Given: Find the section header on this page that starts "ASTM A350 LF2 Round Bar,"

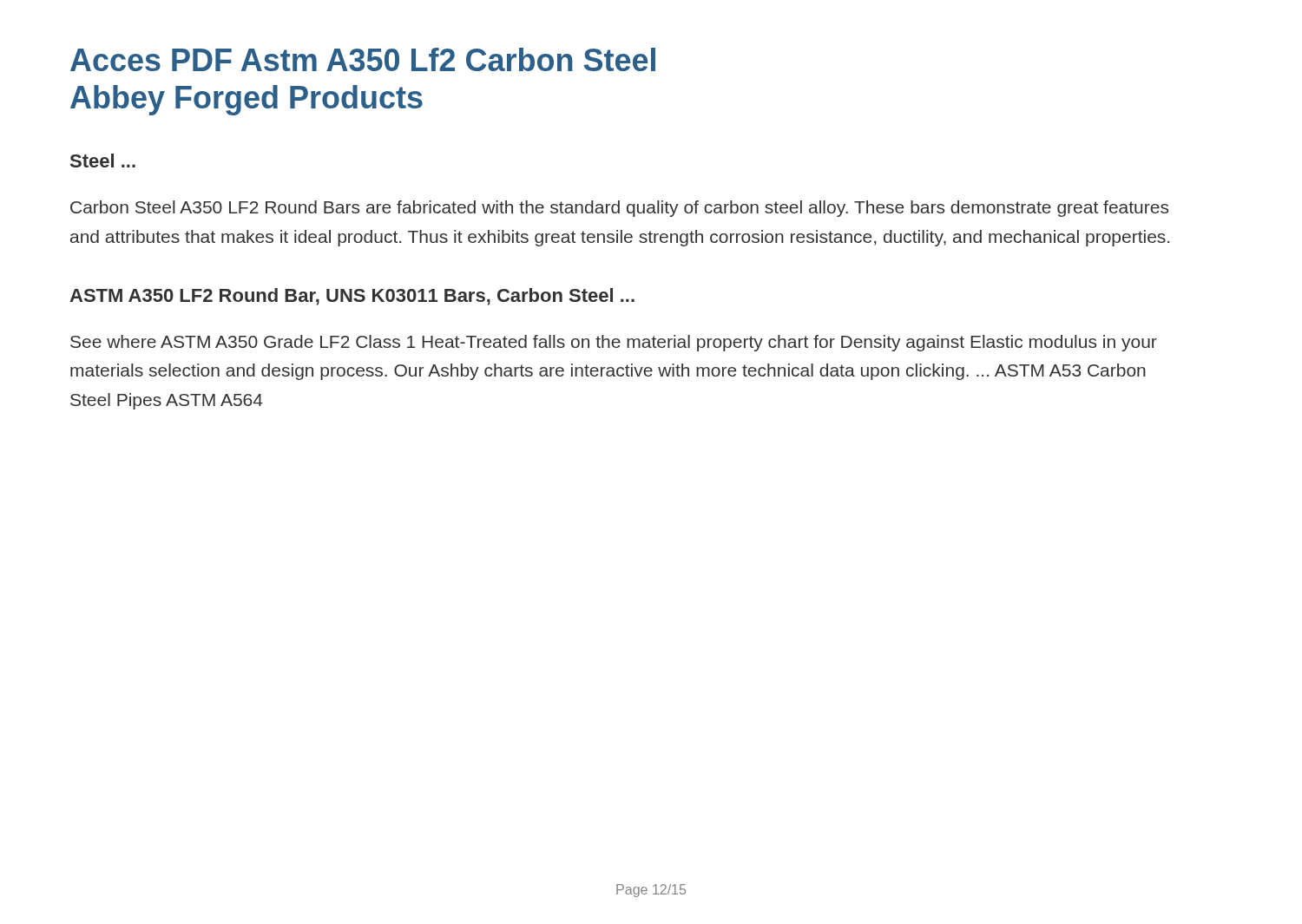Looking at the screenshot, I should [352, 297].
